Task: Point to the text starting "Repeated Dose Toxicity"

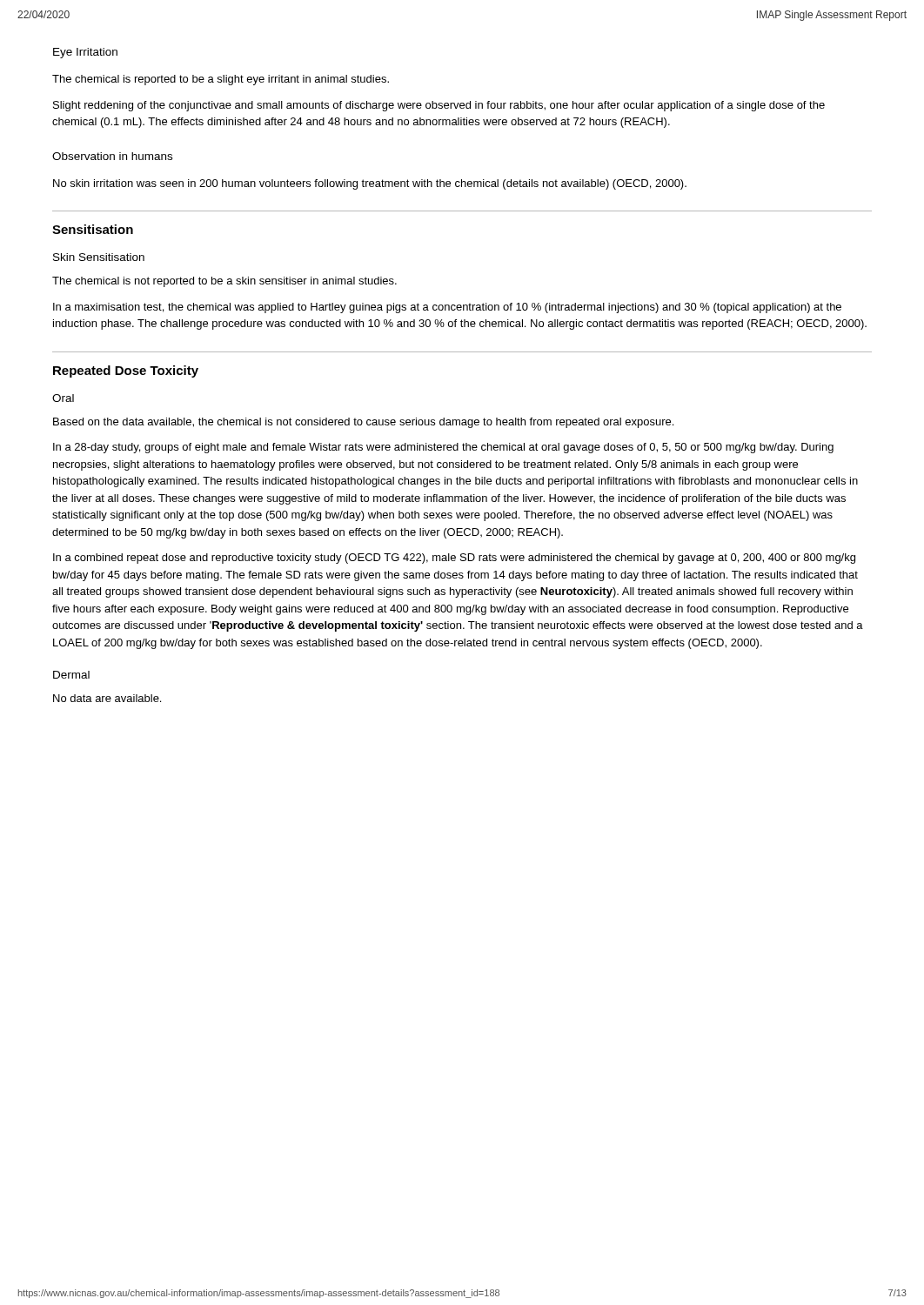Action: coord(125,370)
